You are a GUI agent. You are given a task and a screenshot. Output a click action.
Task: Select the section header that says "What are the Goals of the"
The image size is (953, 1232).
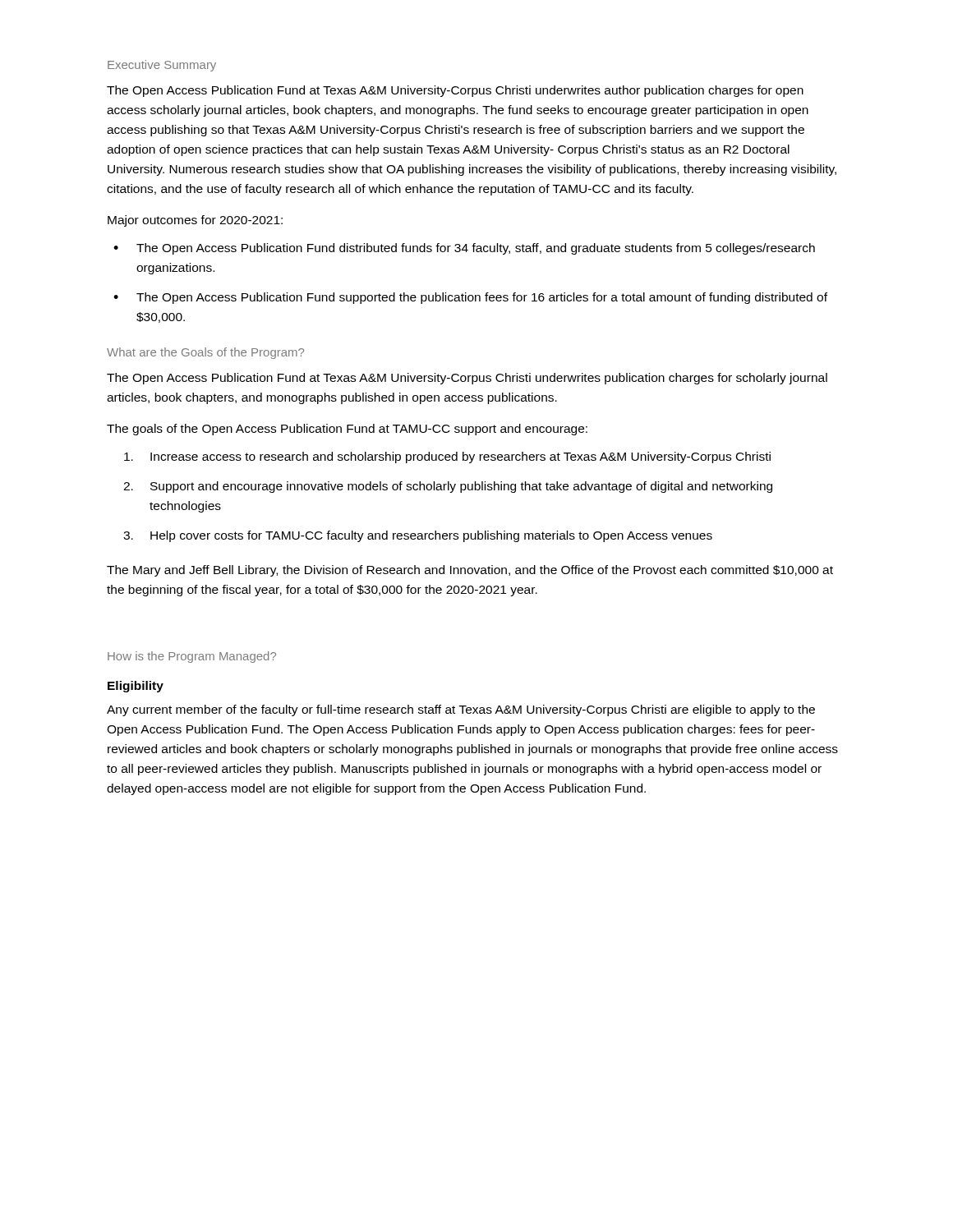click(x=206, y=352)
